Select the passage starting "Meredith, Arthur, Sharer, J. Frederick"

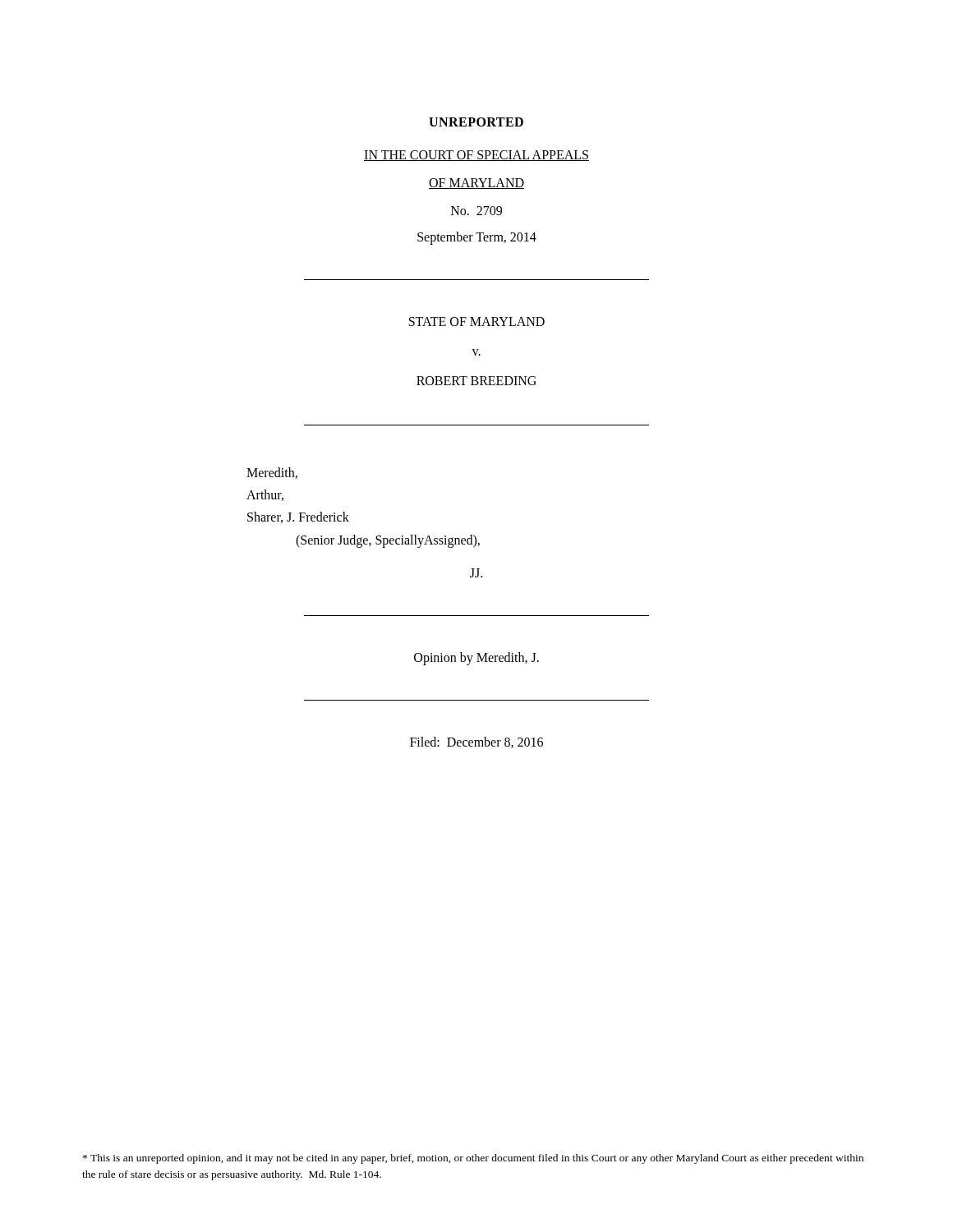coord(272,473)
